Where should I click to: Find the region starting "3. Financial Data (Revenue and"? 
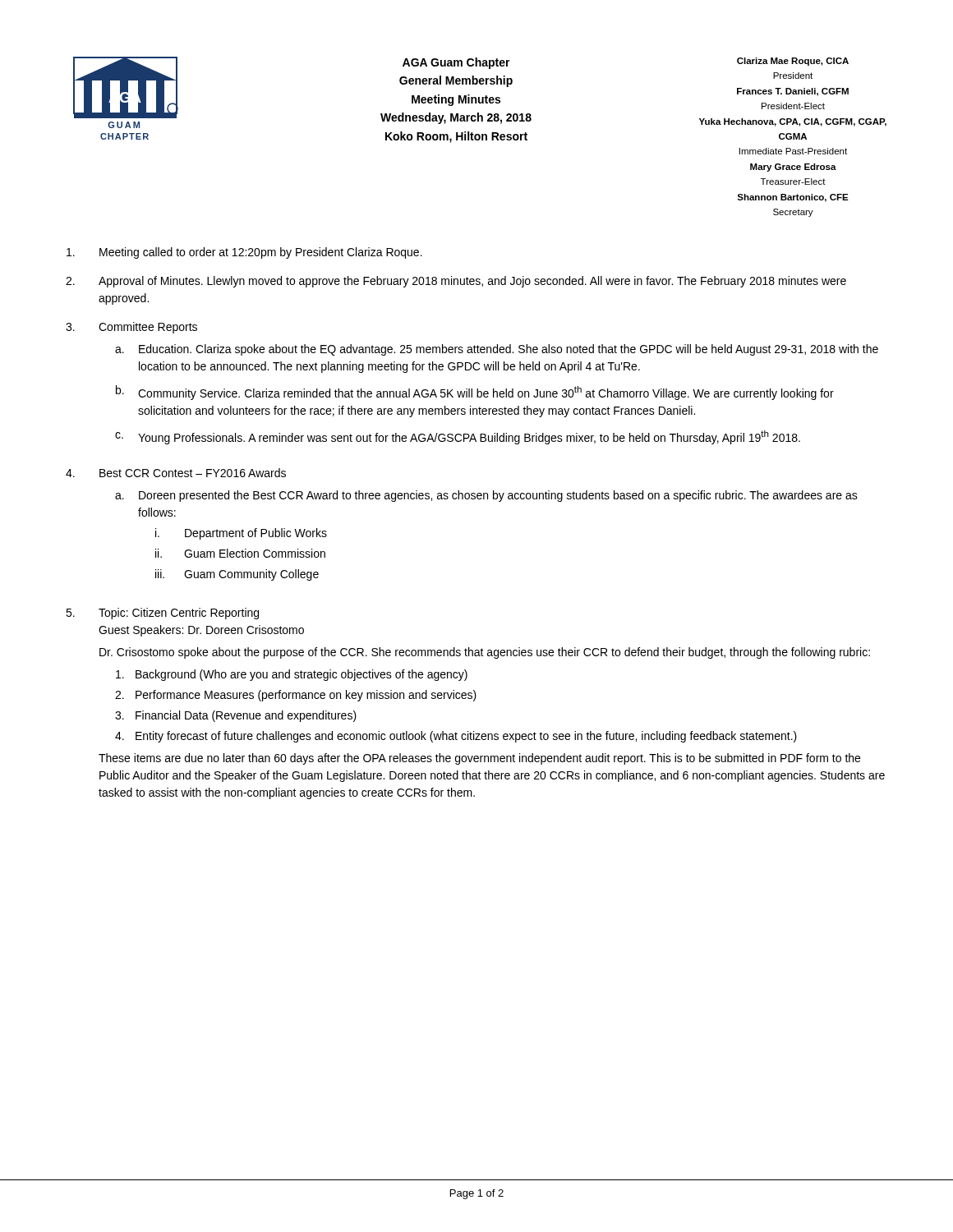pos(236,715)
